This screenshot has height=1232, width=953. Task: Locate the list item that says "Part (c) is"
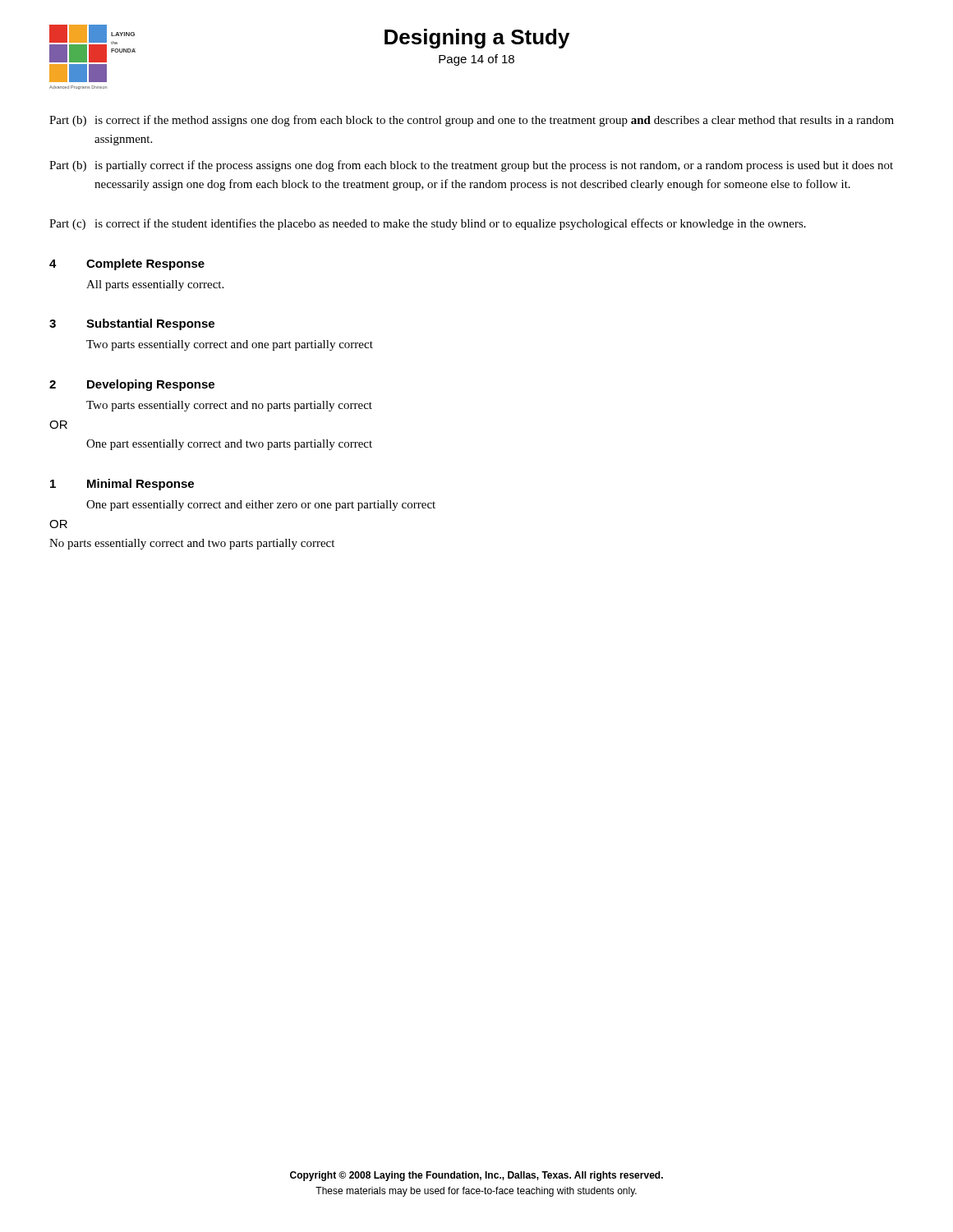(428, 224)
